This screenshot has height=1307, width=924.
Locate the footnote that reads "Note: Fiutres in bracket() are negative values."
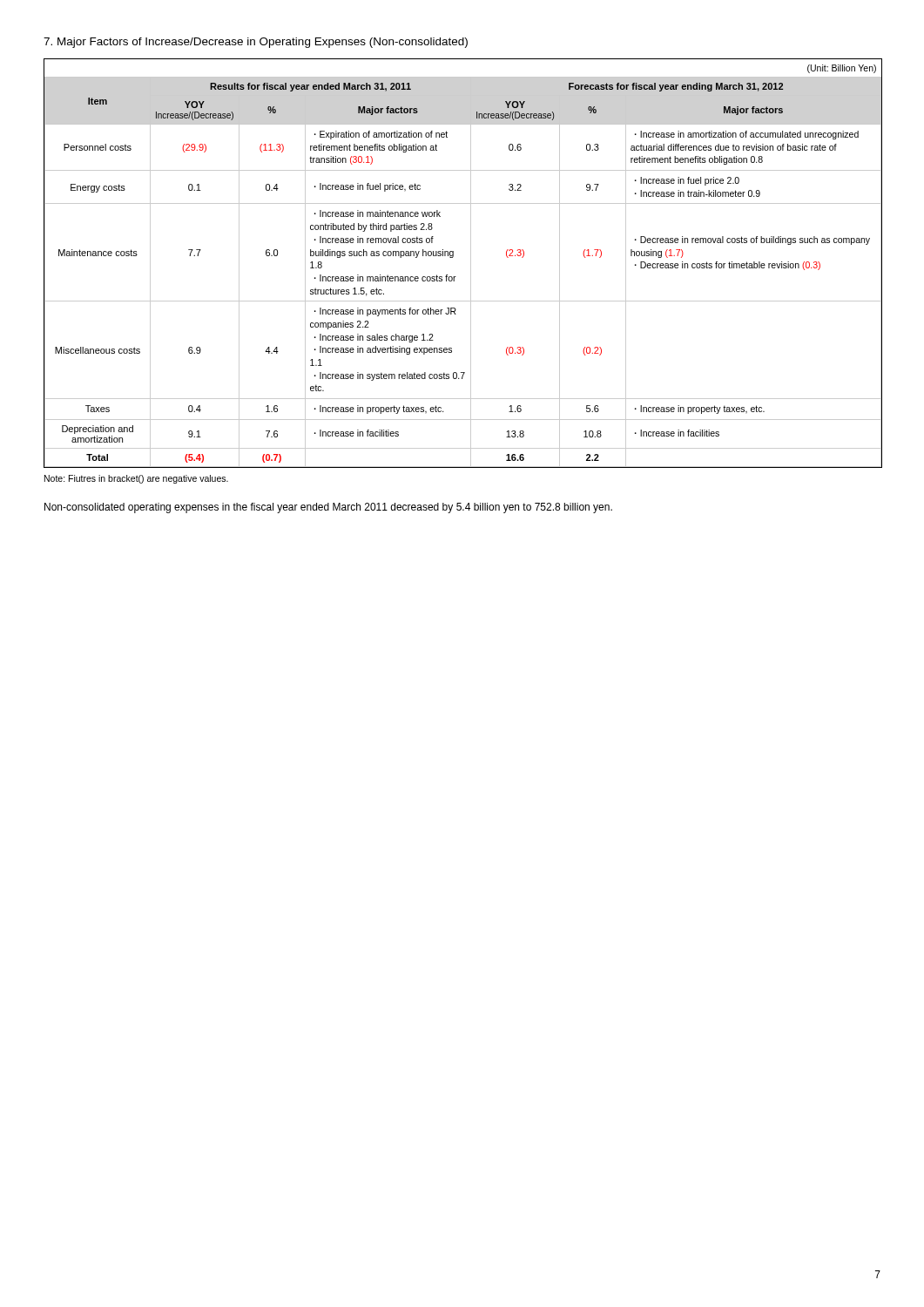tap(136, 478)
